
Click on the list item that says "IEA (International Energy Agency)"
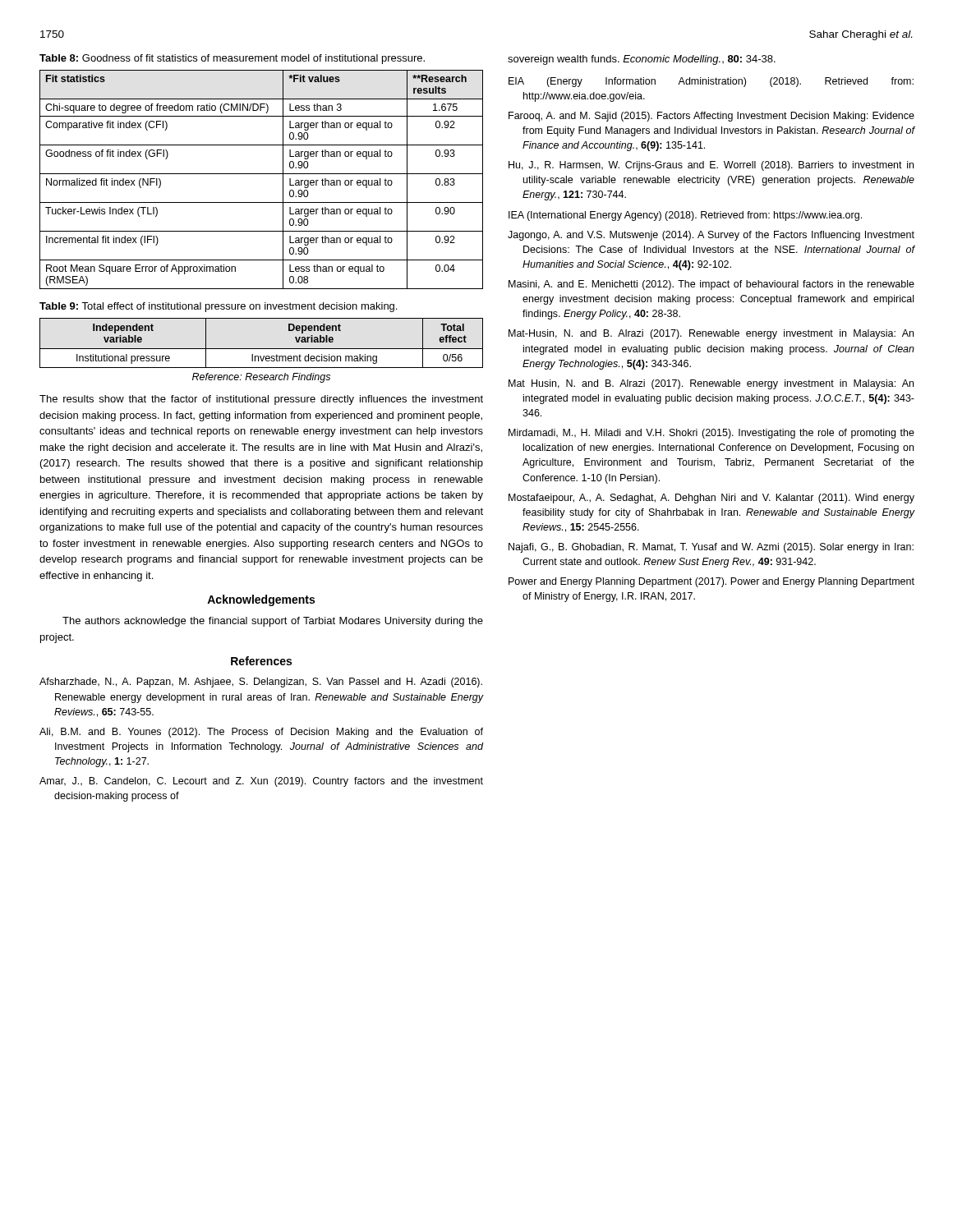685,215
